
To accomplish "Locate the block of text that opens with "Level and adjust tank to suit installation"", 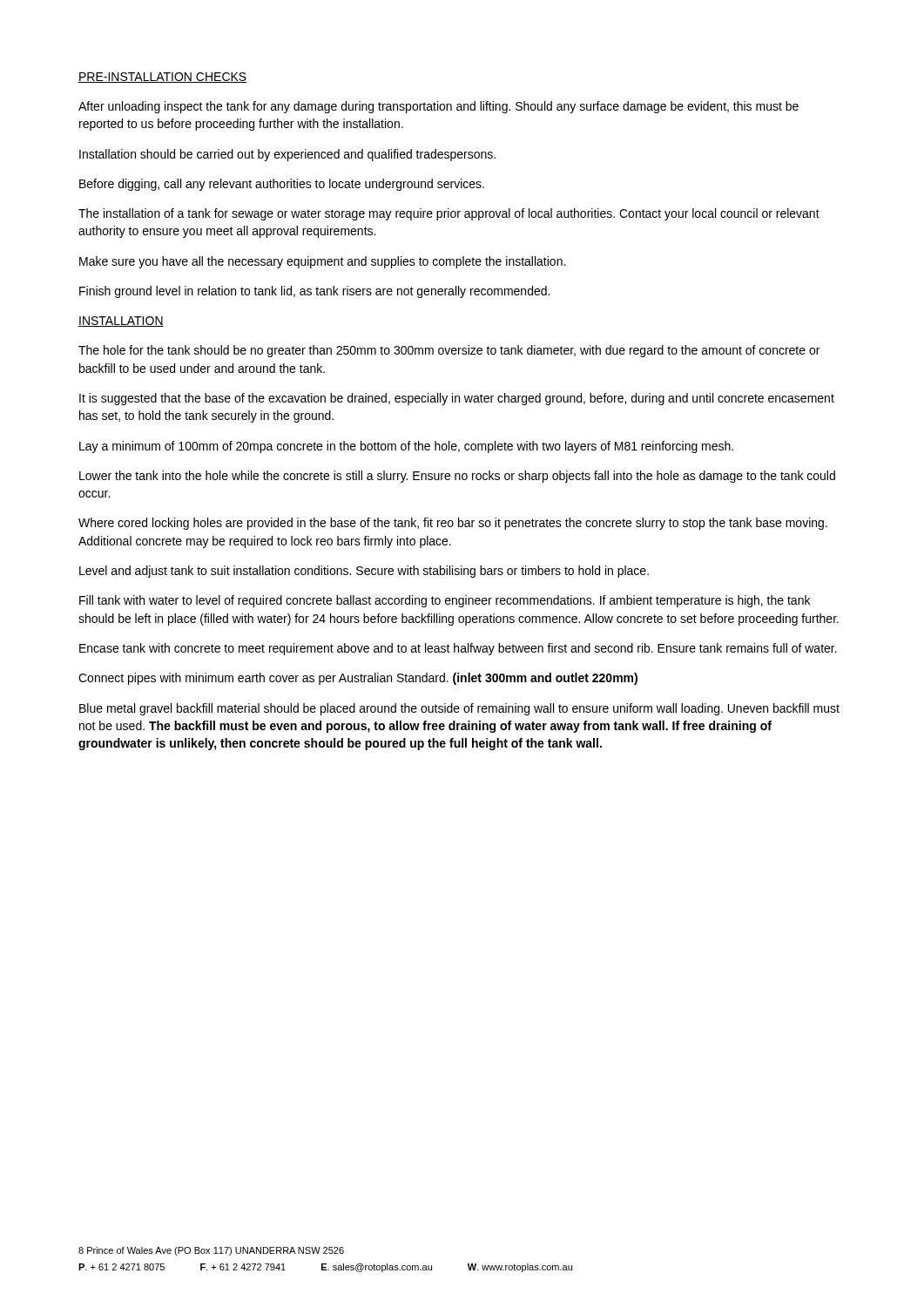I will 364,571.
